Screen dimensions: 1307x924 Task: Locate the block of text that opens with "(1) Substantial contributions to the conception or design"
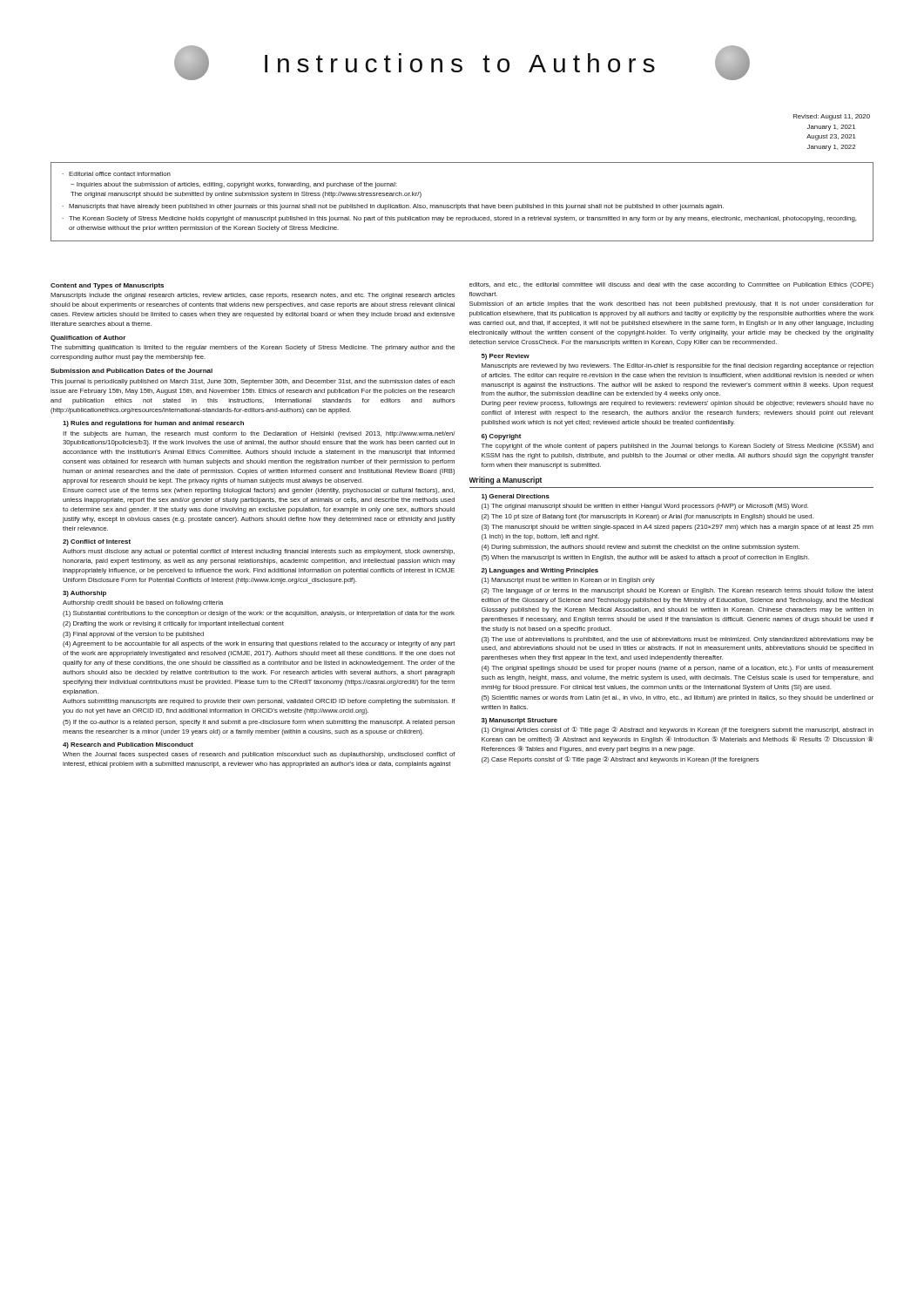tap(259, 613)
